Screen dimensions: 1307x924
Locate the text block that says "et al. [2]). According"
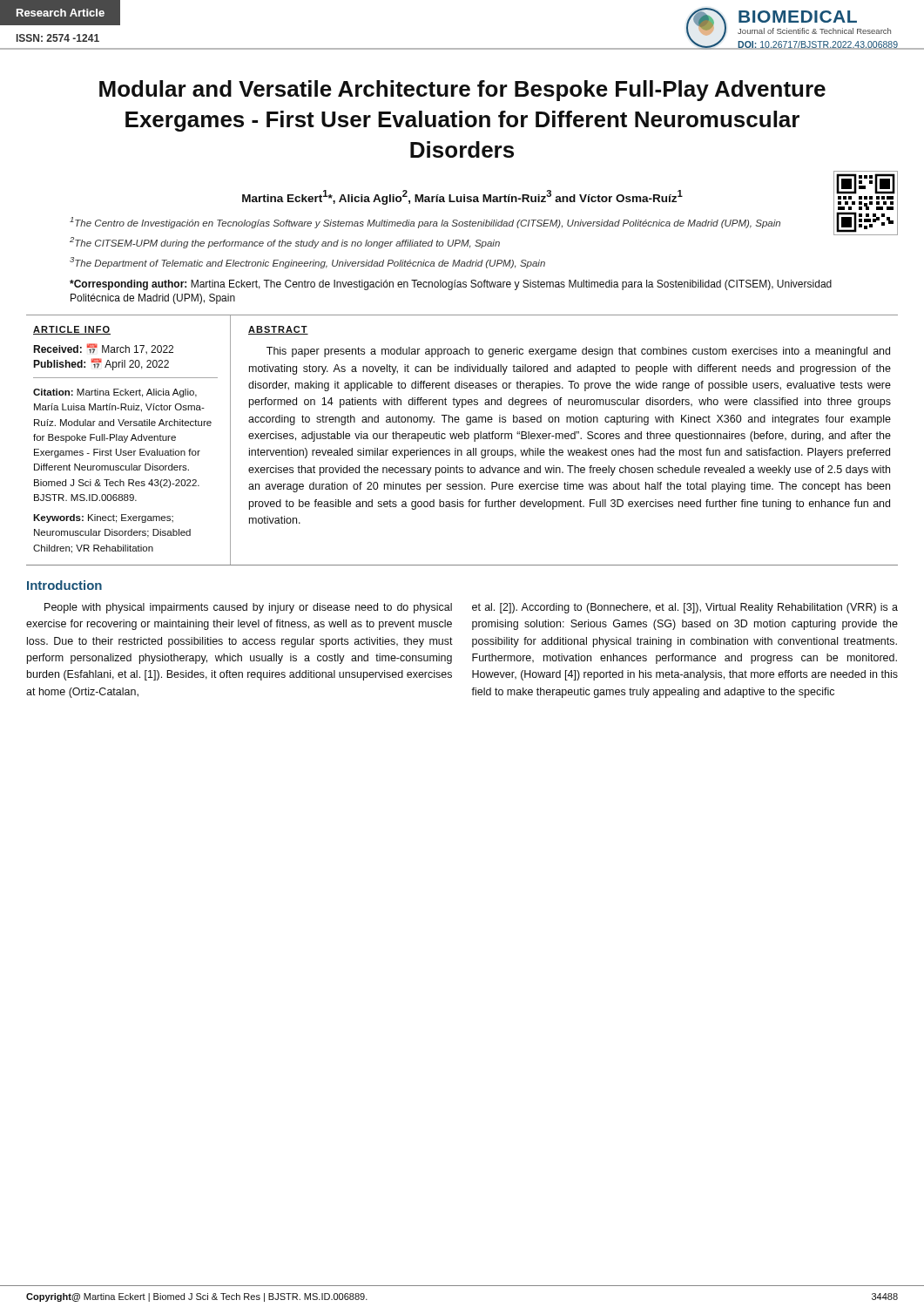685,649
